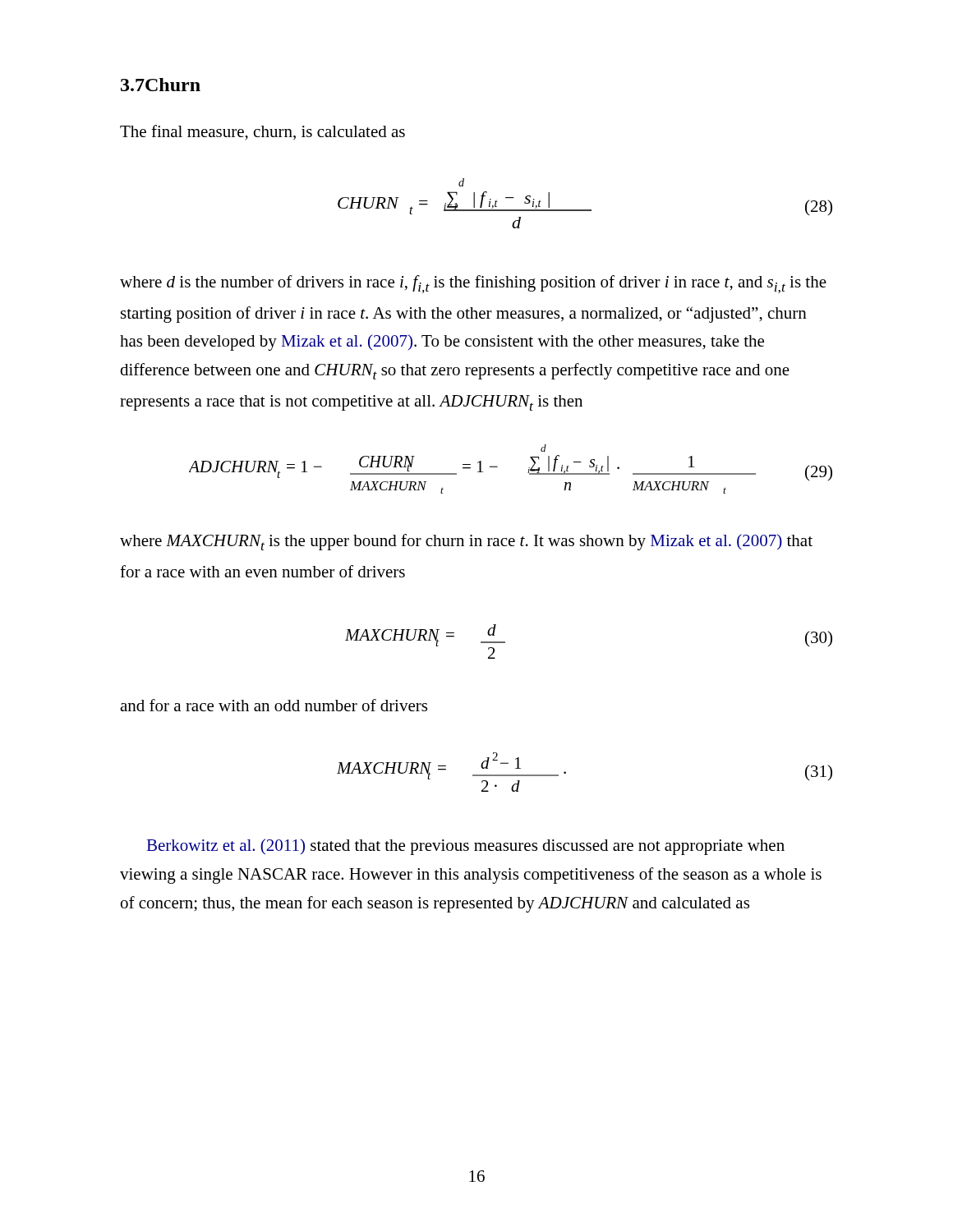Screen dimensions: 1232x953
Task: Point to the block starting "The final measure, churn, is calculated"
Action: [x=263, y=131]
